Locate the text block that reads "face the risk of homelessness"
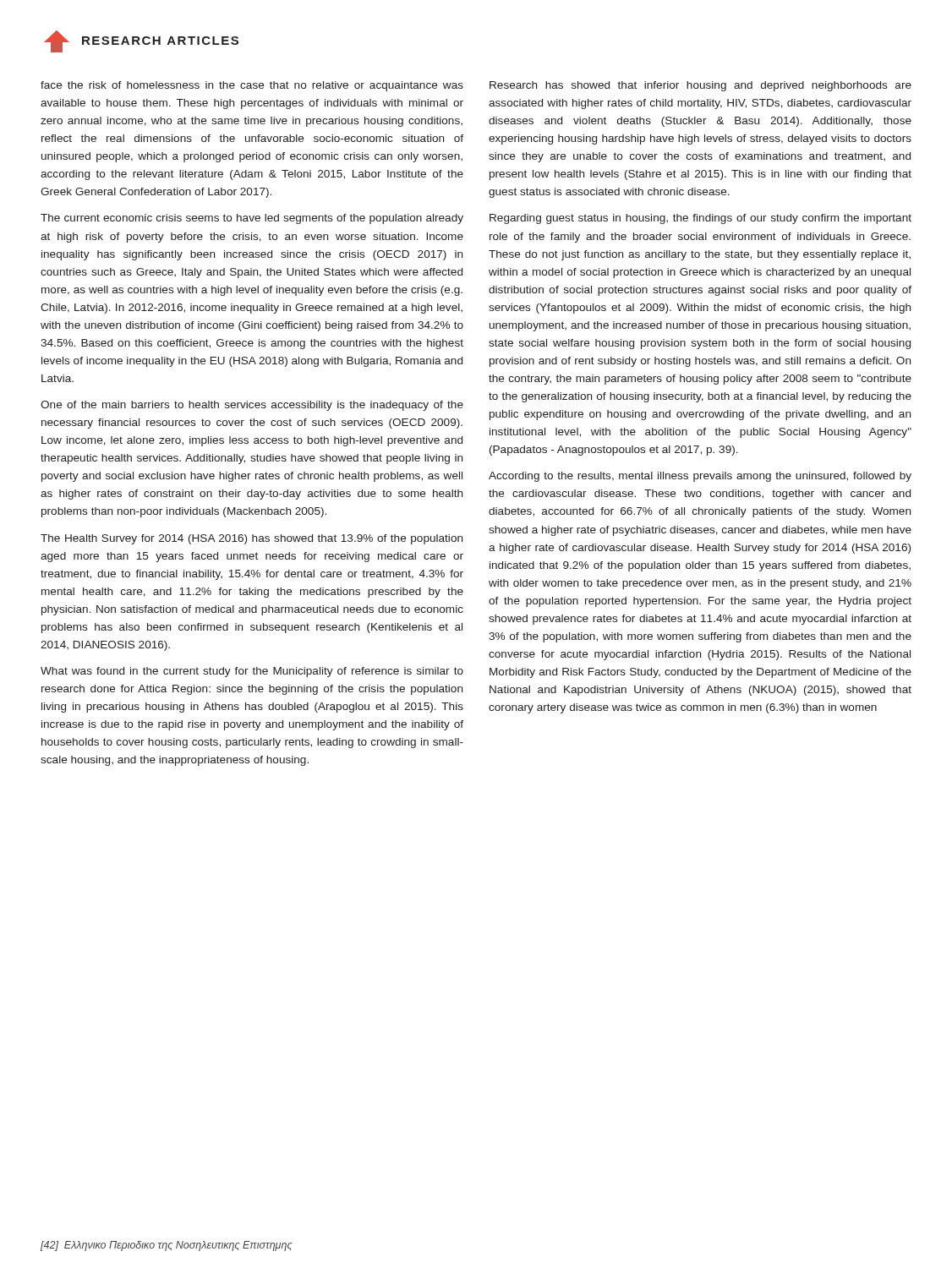This screenshot has height=1268, width=952. (252, 138)
